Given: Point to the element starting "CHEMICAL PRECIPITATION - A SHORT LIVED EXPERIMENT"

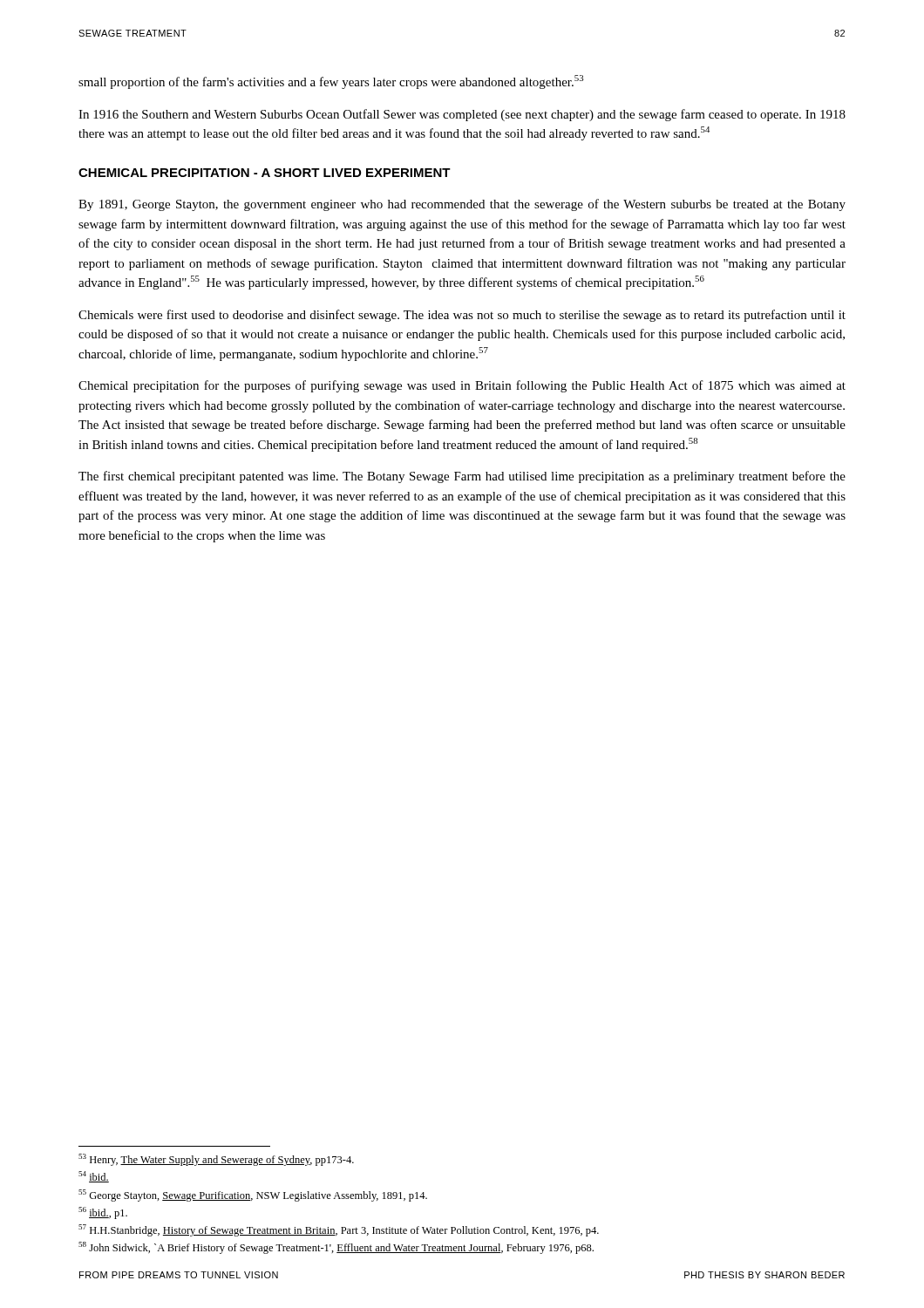Looking at the screenshot, I should pos(264,172).
